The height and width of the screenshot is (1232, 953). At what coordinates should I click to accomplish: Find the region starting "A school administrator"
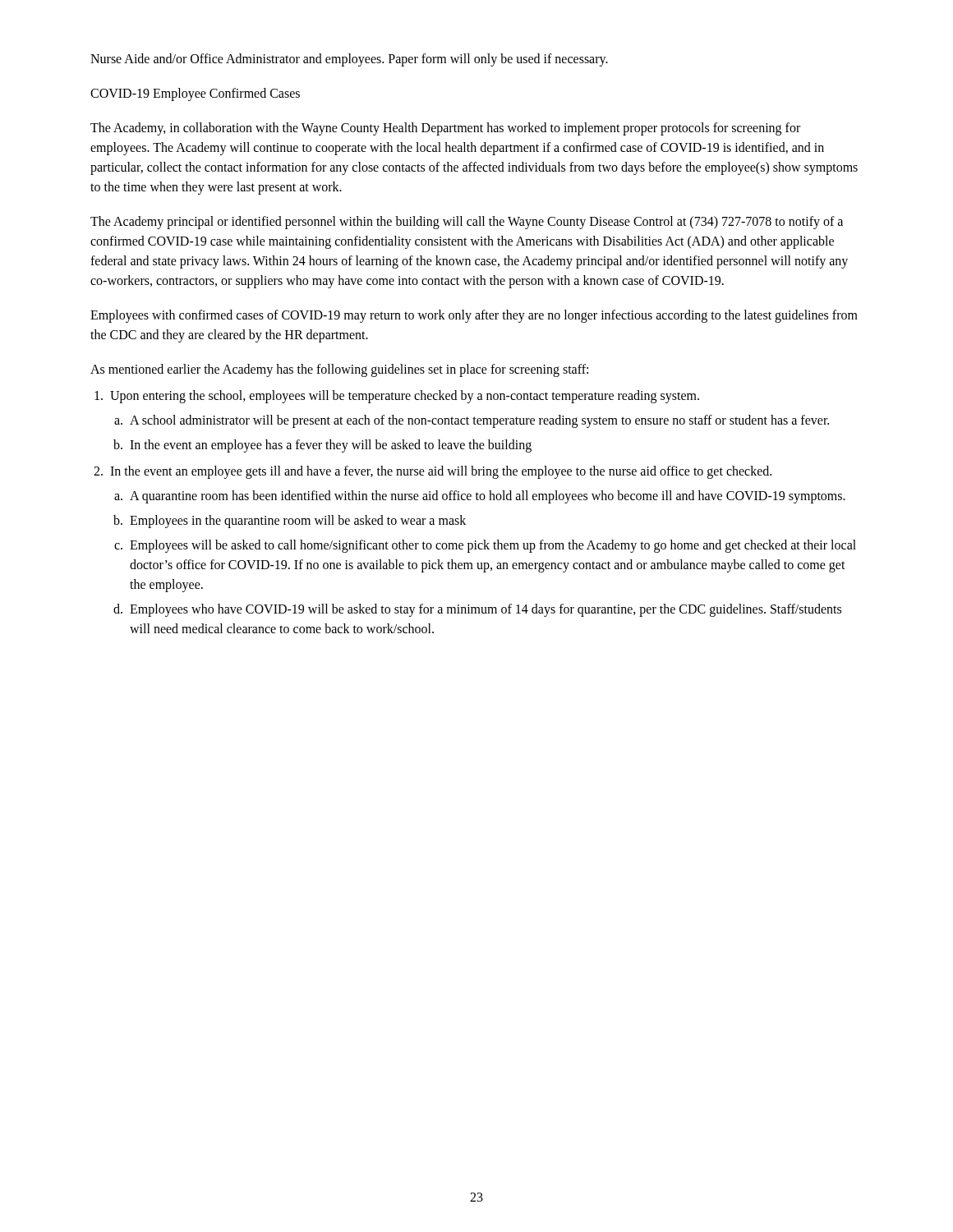pos(480,420)
